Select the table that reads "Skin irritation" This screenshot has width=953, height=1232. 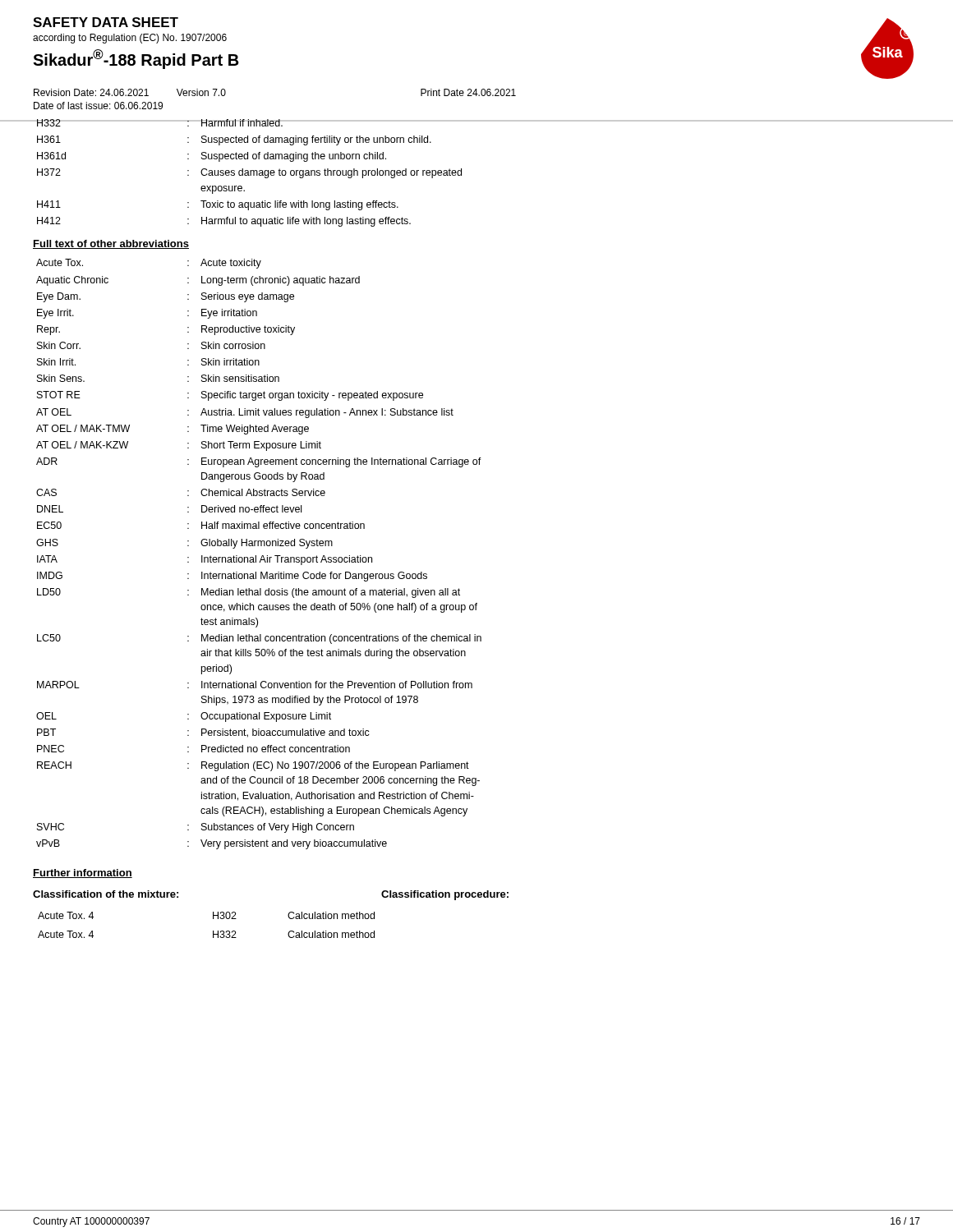(476, 553)
